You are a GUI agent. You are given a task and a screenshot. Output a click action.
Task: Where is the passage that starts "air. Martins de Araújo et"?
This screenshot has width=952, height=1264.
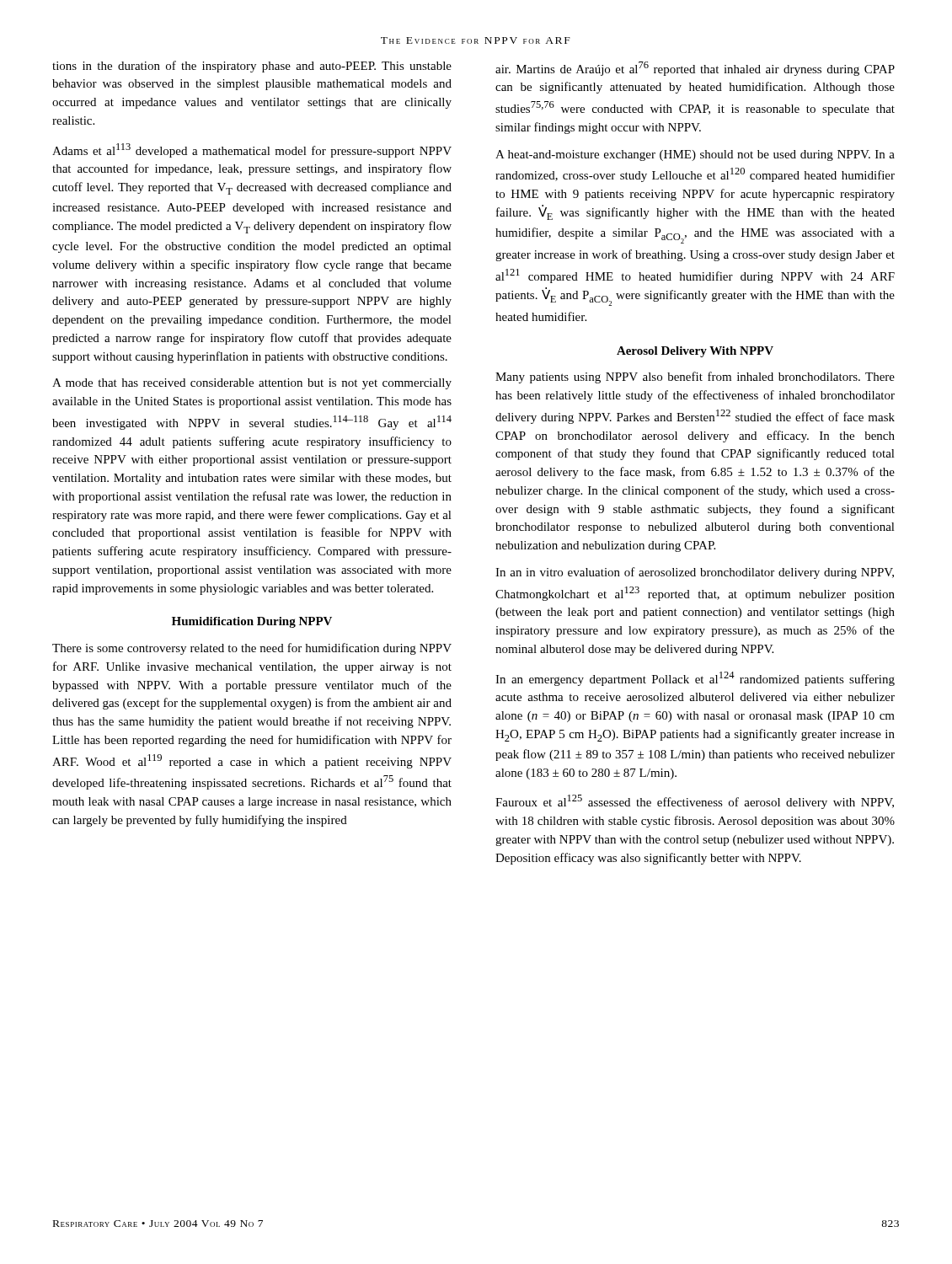point(695,97)
